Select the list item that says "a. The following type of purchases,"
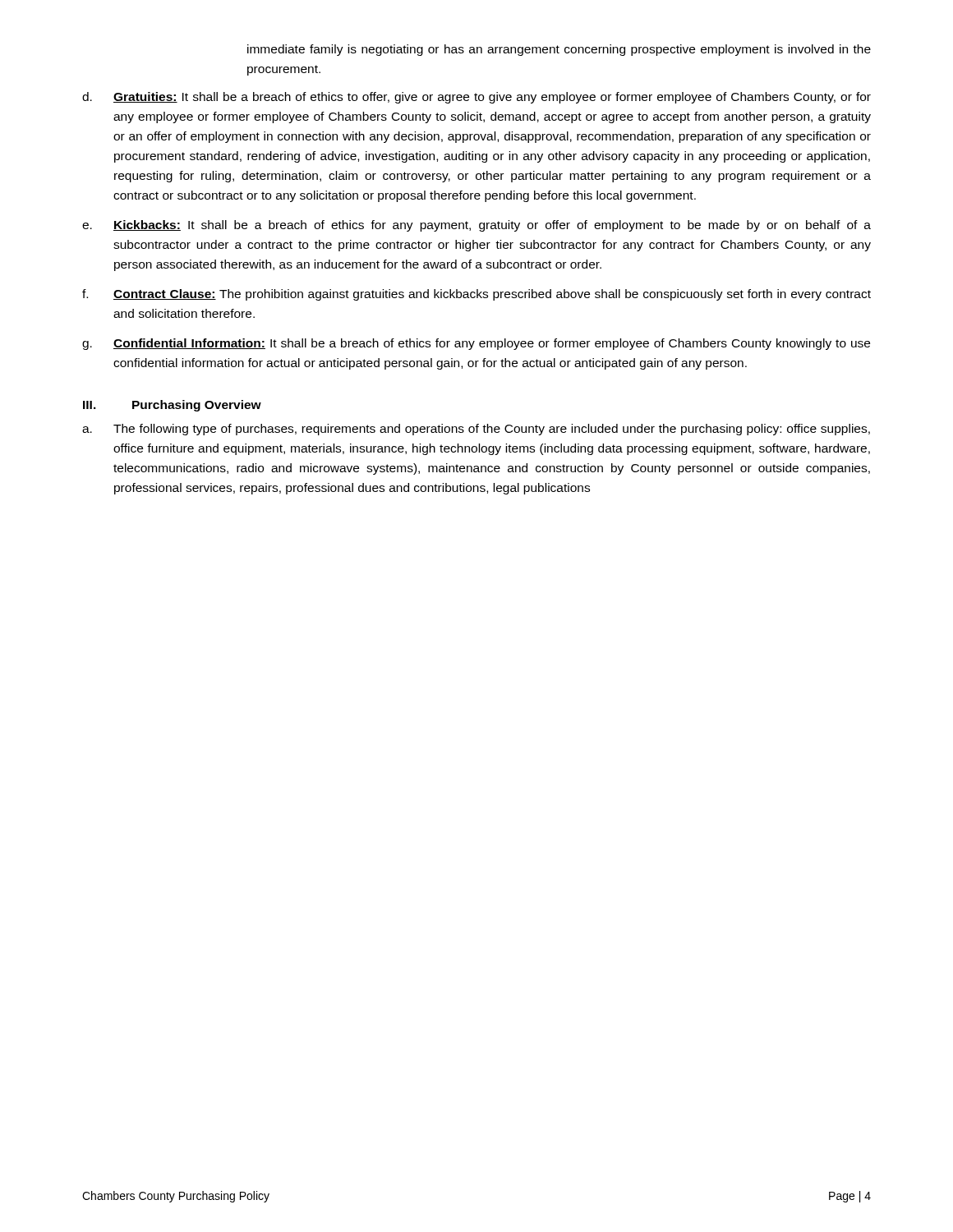 [x=476, y=459]
